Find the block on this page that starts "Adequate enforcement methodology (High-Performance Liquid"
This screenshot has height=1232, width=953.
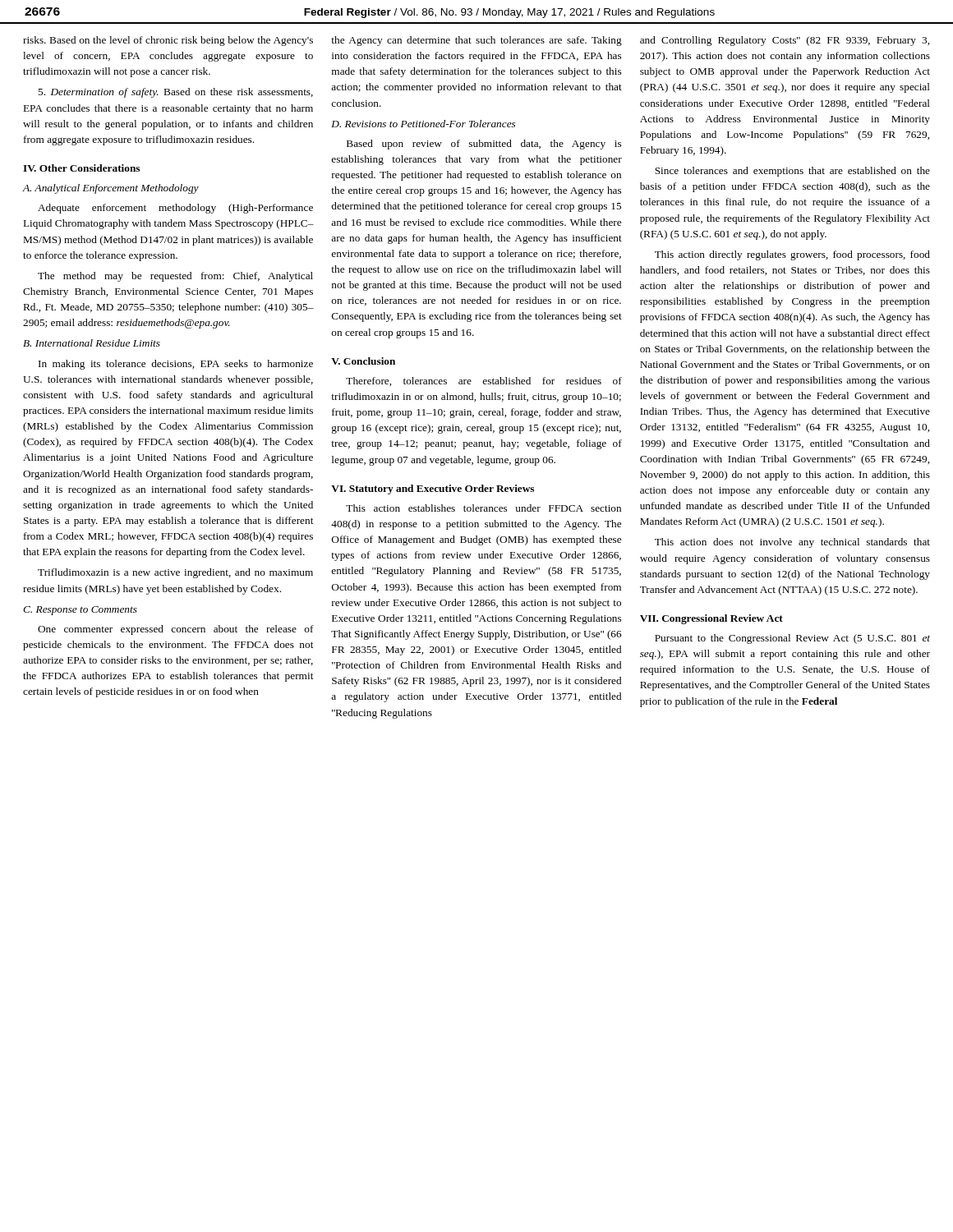[168, 231]
